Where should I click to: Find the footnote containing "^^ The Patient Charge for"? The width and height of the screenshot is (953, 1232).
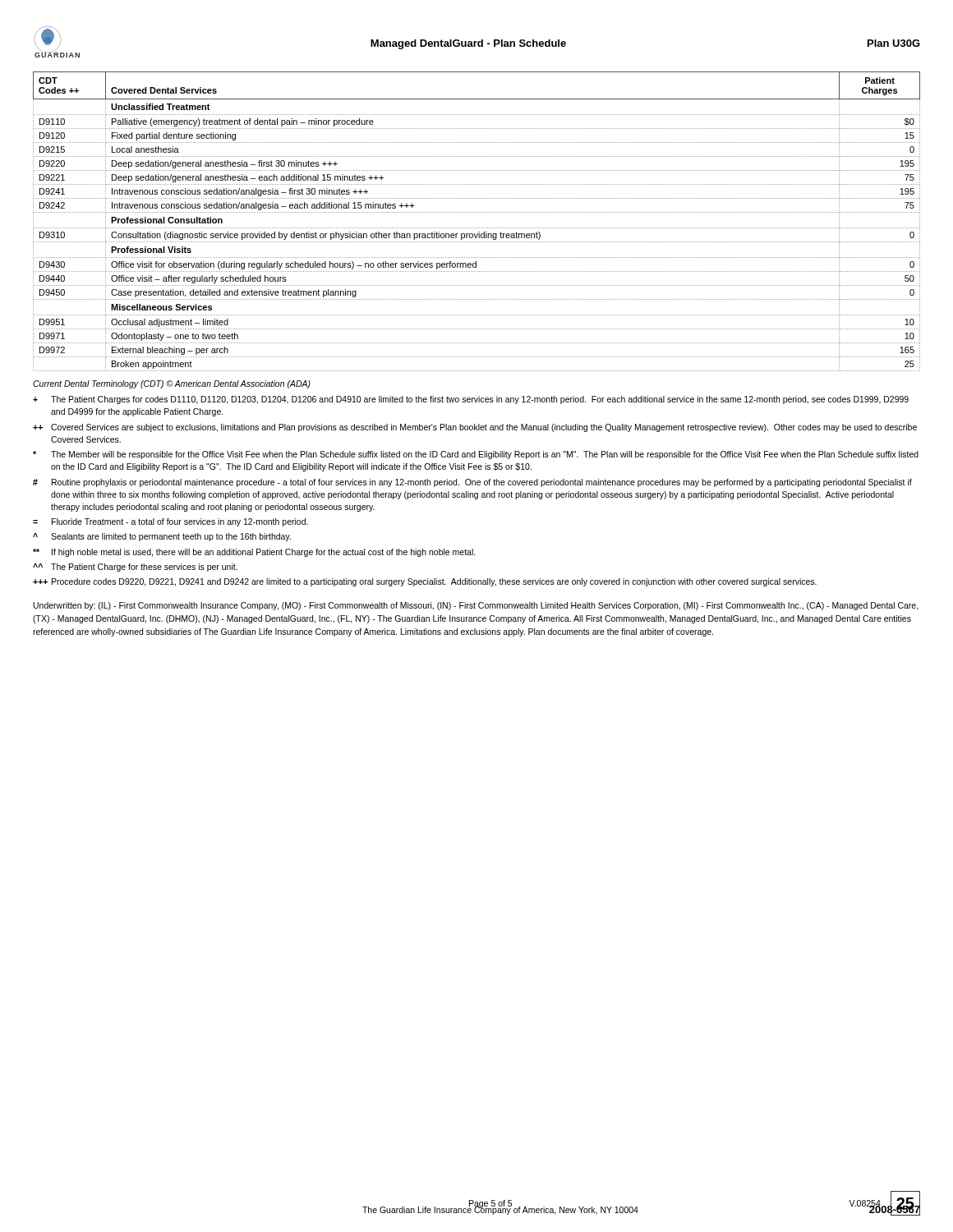point(135,568)
